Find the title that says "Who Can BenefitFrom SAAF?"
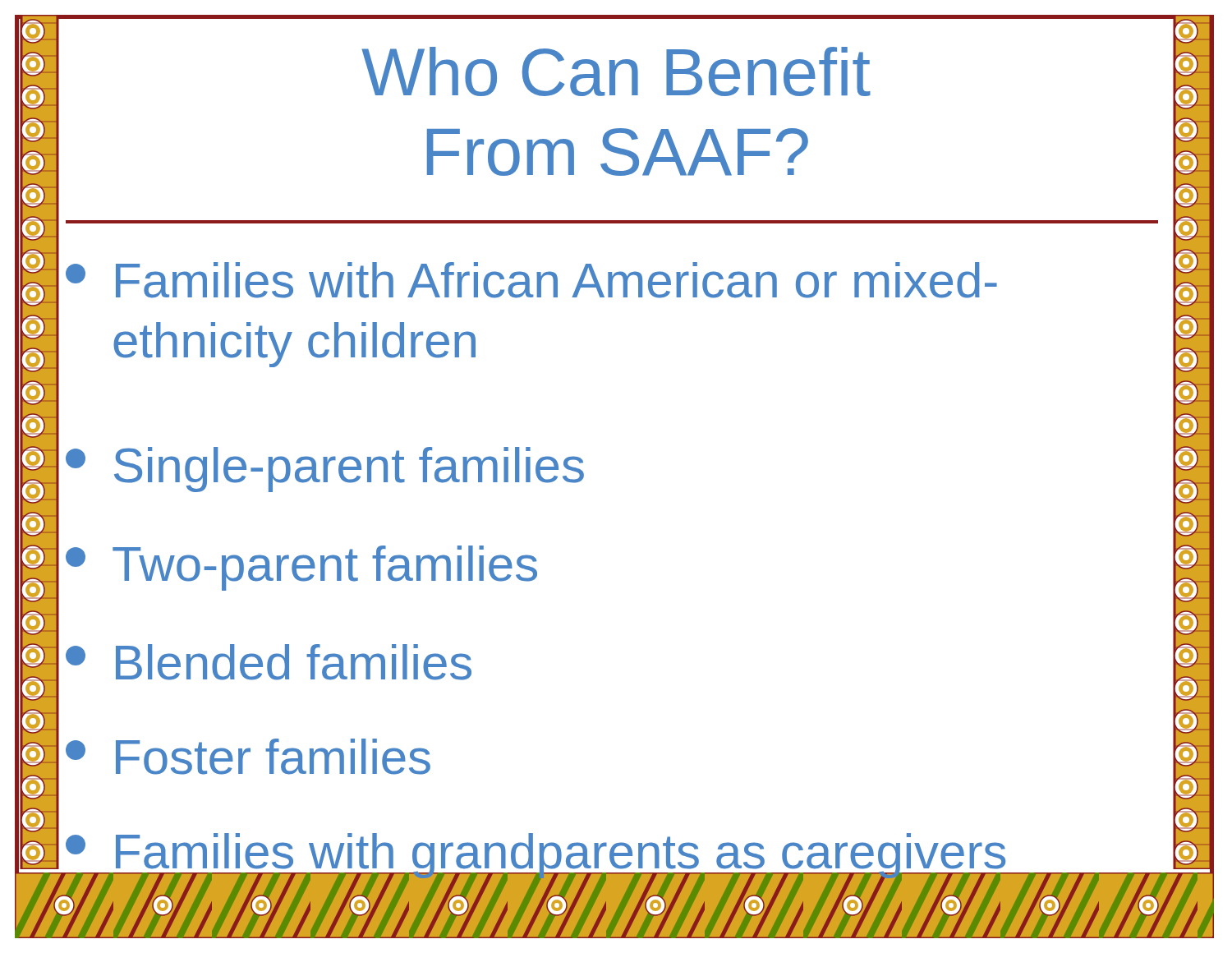The image size is (1232, 953). coord(616,112)
